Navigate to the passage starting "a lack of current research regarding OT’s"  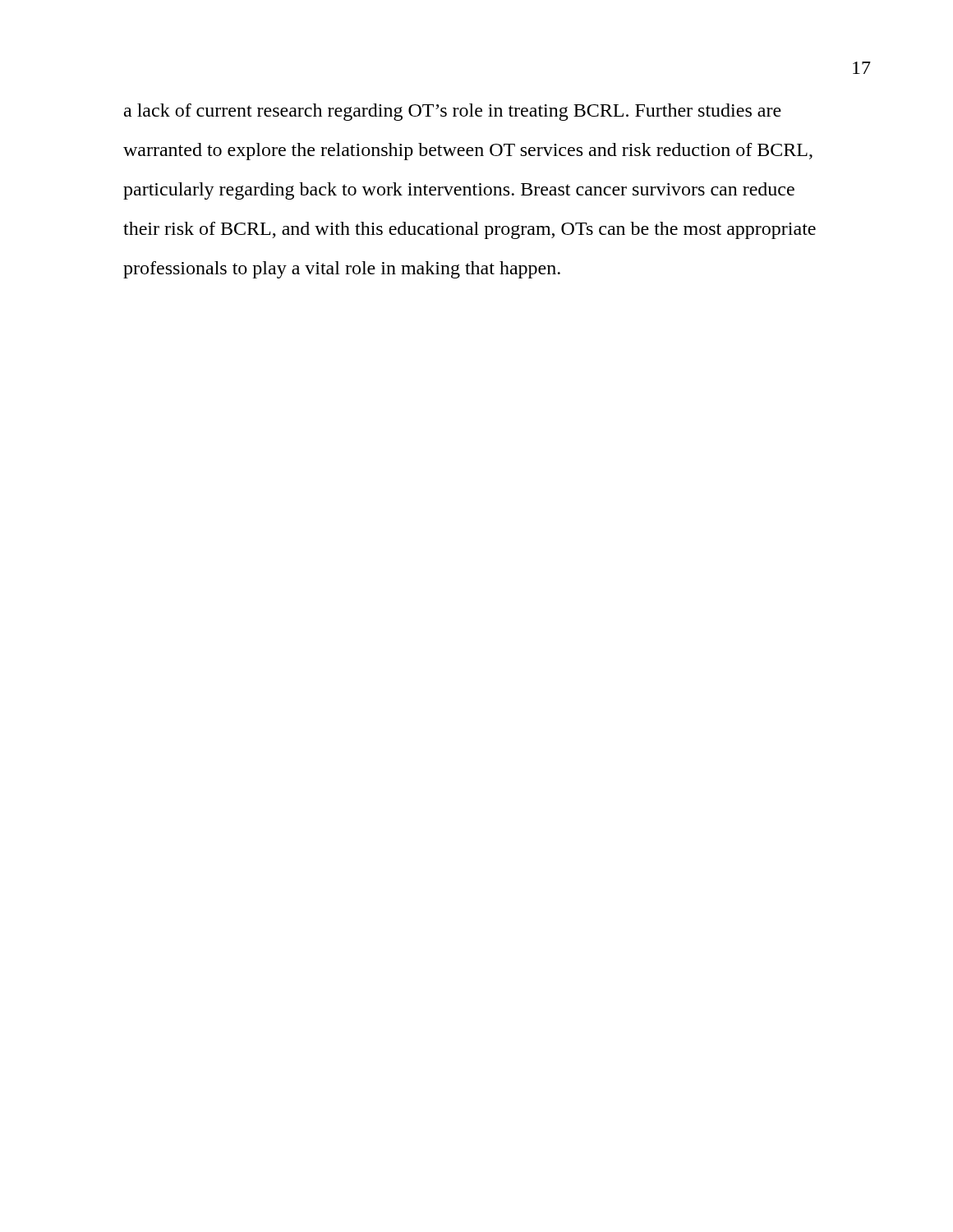coord(470,189)
